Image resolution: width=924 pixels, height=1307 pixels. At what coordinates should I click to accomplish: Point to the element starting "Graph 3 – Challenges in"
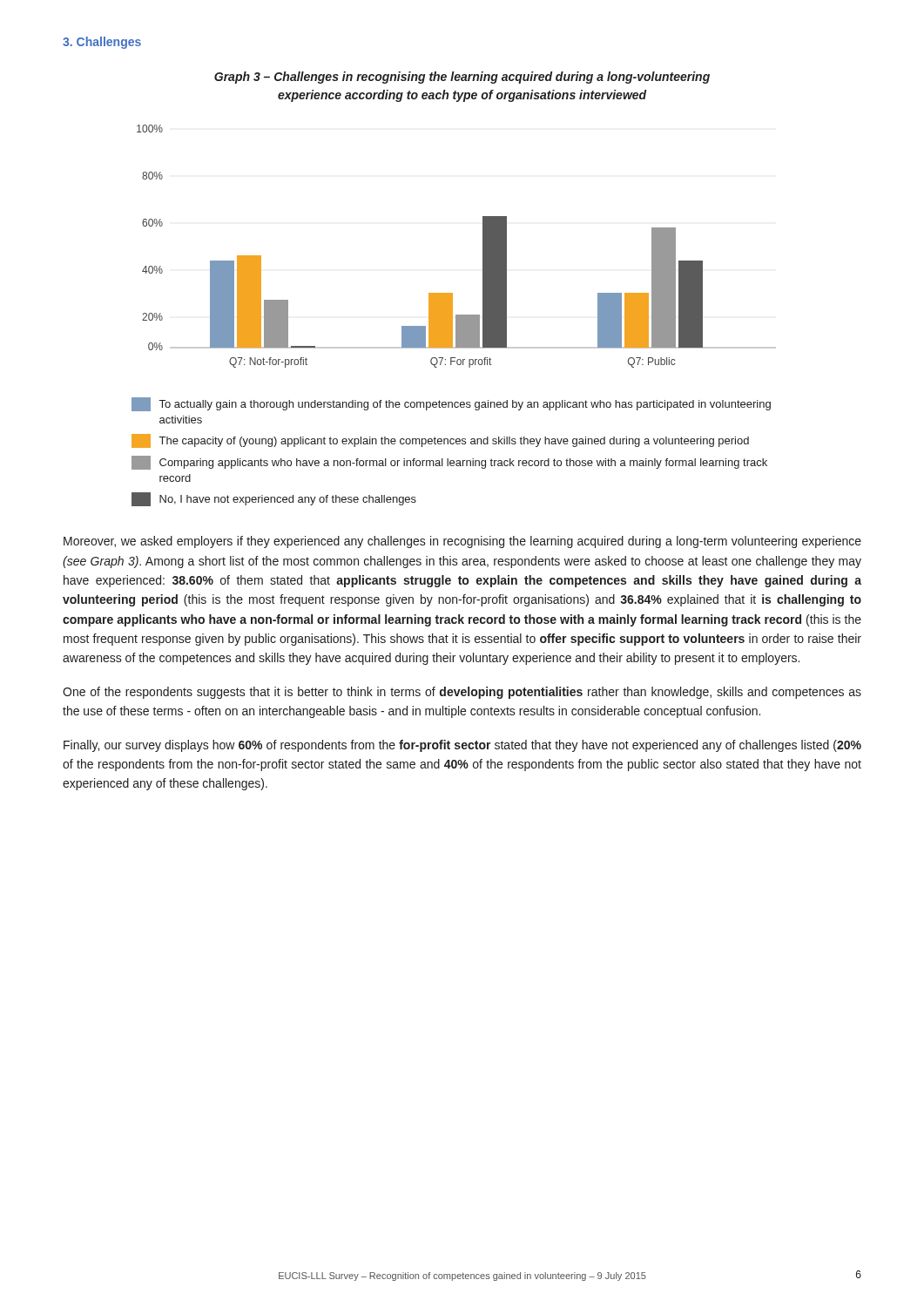point(462,86)
